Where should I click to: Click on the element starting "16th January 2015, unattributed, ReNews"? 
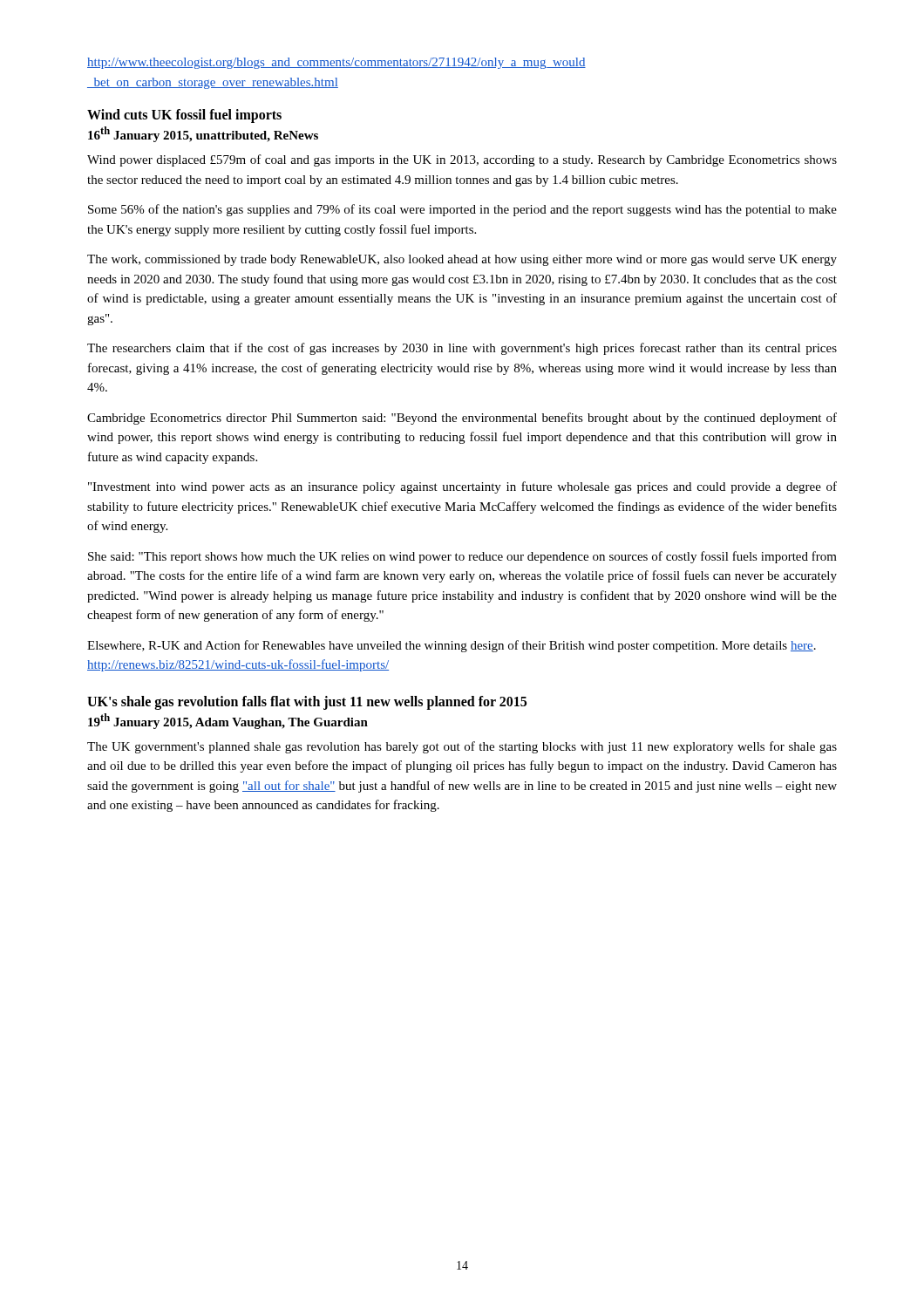pyautogui.click(x=203, y=133)
